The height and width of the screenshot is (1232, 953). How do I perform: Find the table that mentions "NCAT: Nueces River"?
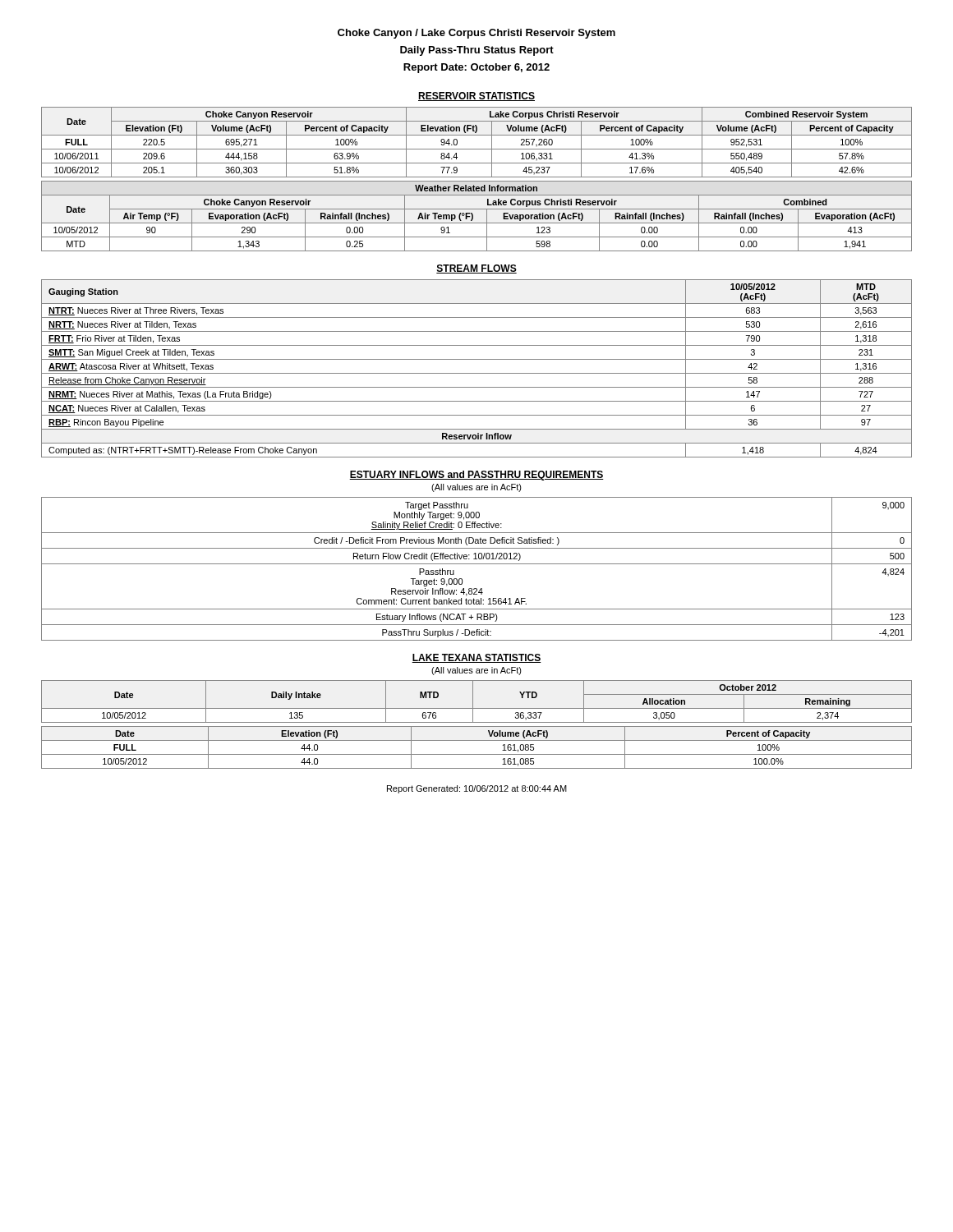pyautogui.click(x=476, y=369)
